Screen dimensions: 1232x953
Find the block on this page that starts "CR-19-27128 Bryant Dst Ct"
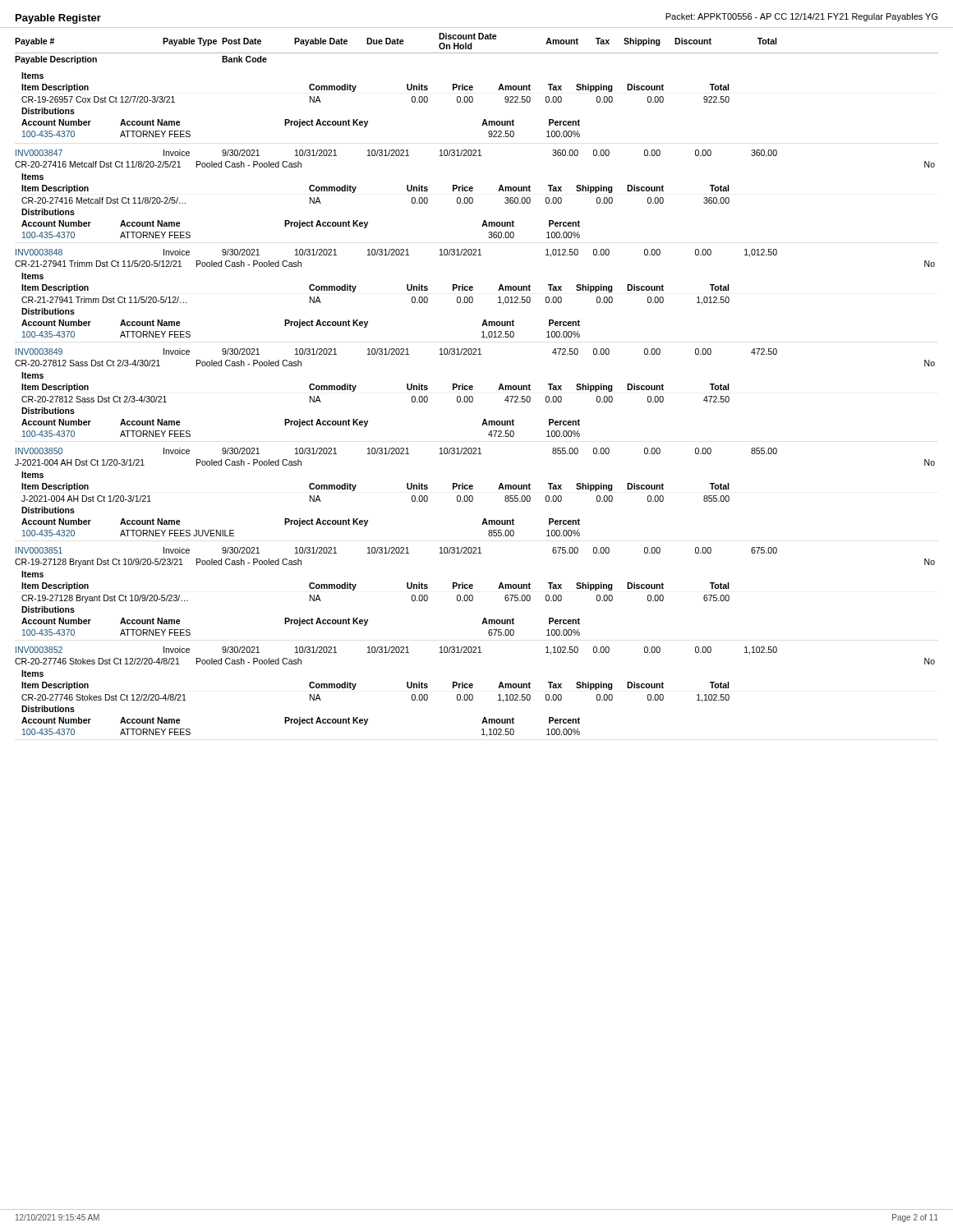click(x=110, y=598)
